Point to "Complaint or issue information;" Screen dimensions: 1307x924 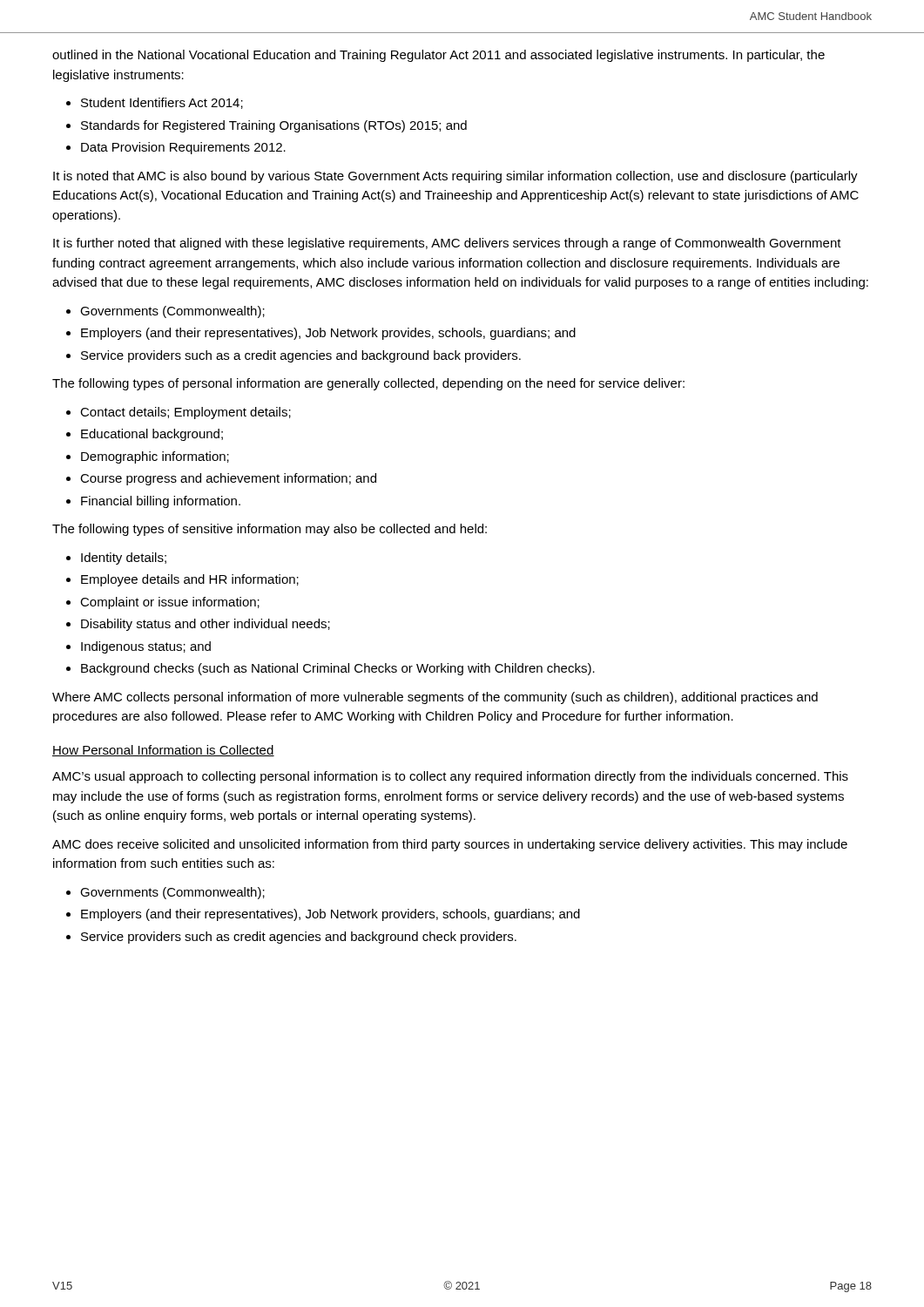170,601
